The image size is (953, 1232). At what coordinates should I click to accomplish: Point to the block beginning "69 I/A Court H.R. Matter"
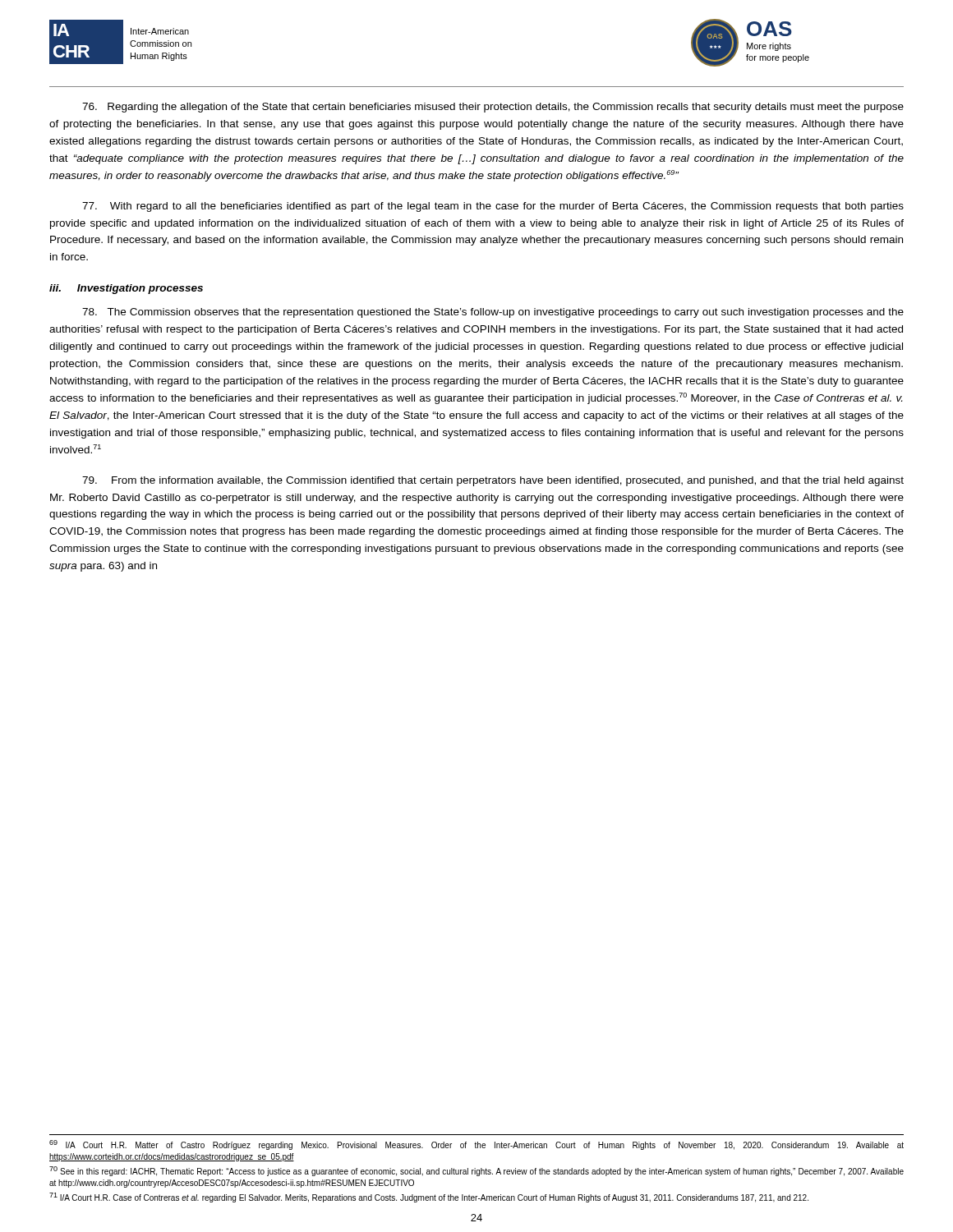pyautogui.click(x=476, y=1151)
